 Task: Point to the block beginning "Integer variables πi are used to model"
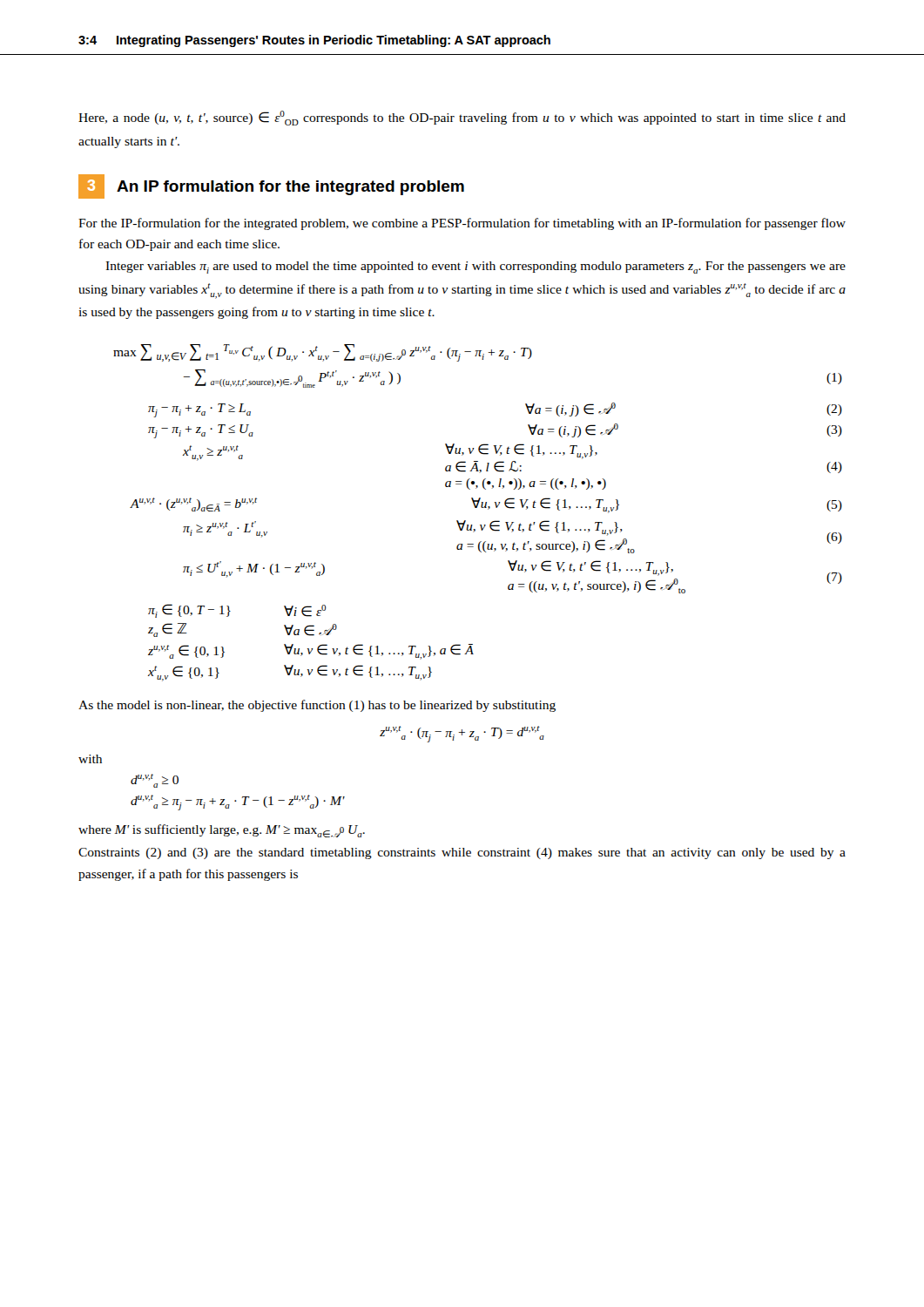pyautogui.click(x=462, y=288)
